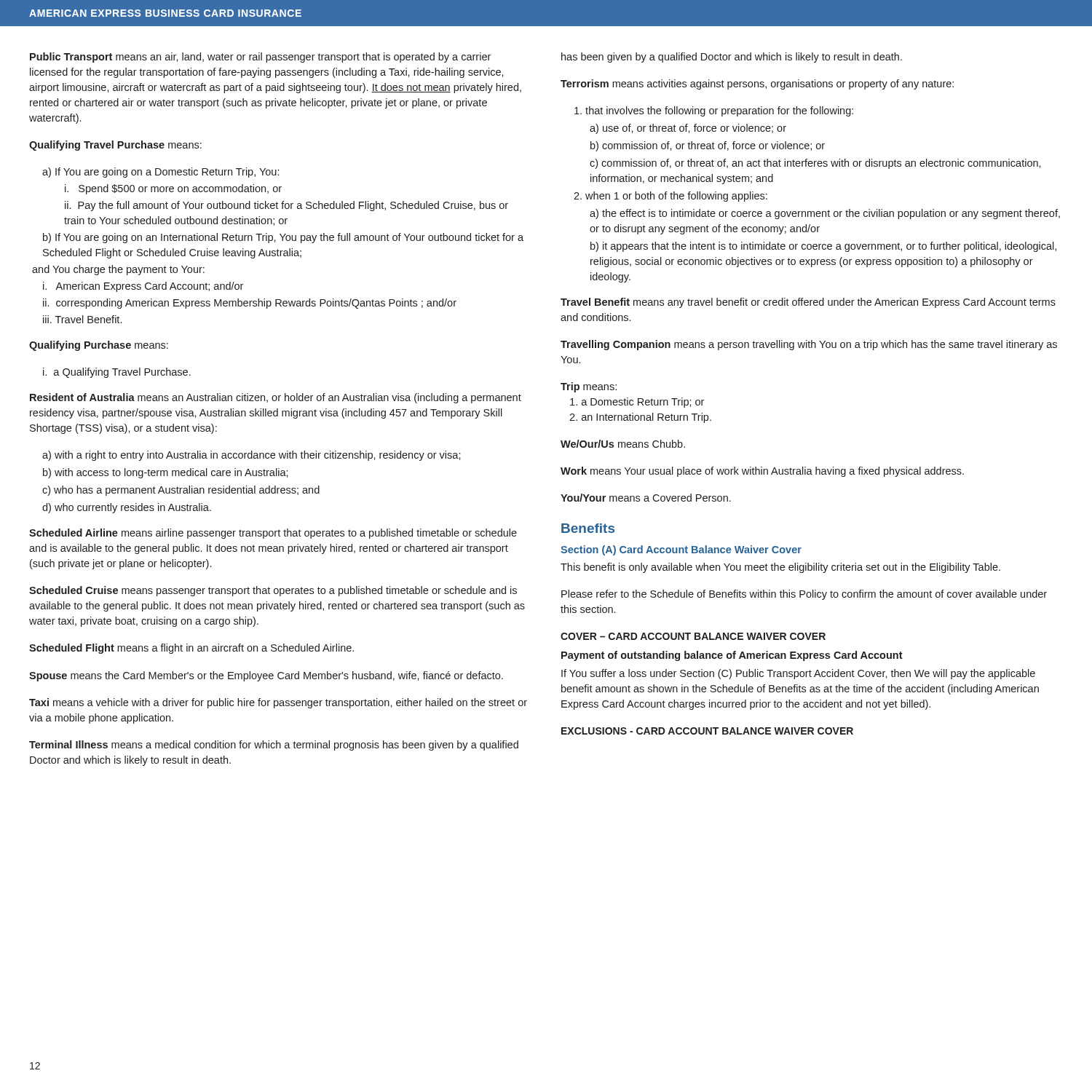
Task: Find the element starting "This benefit is only available when You meet"
Action: point(812,568)
